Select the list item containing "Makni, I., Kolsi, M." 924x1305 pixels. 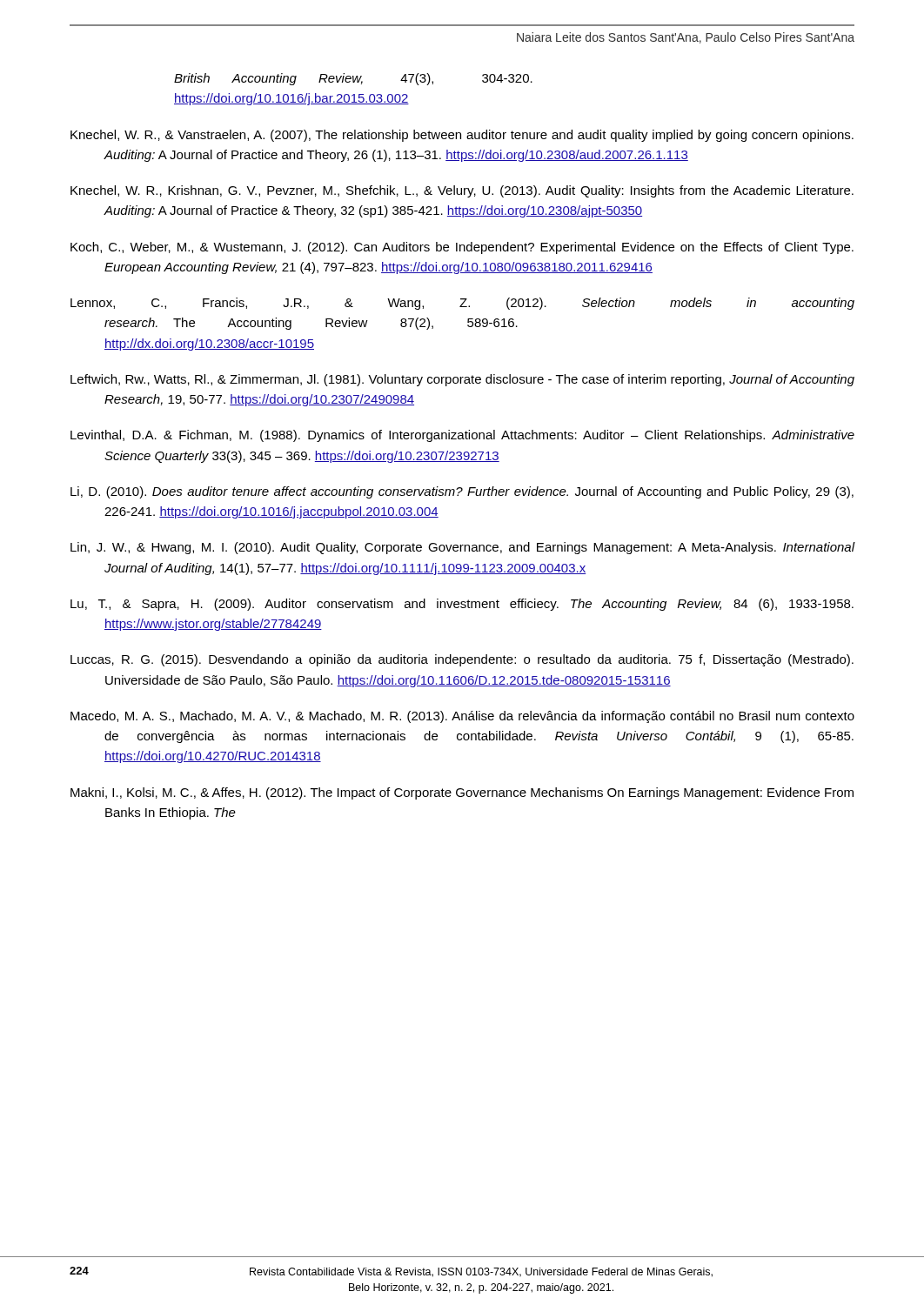click(x=462, y=802)
